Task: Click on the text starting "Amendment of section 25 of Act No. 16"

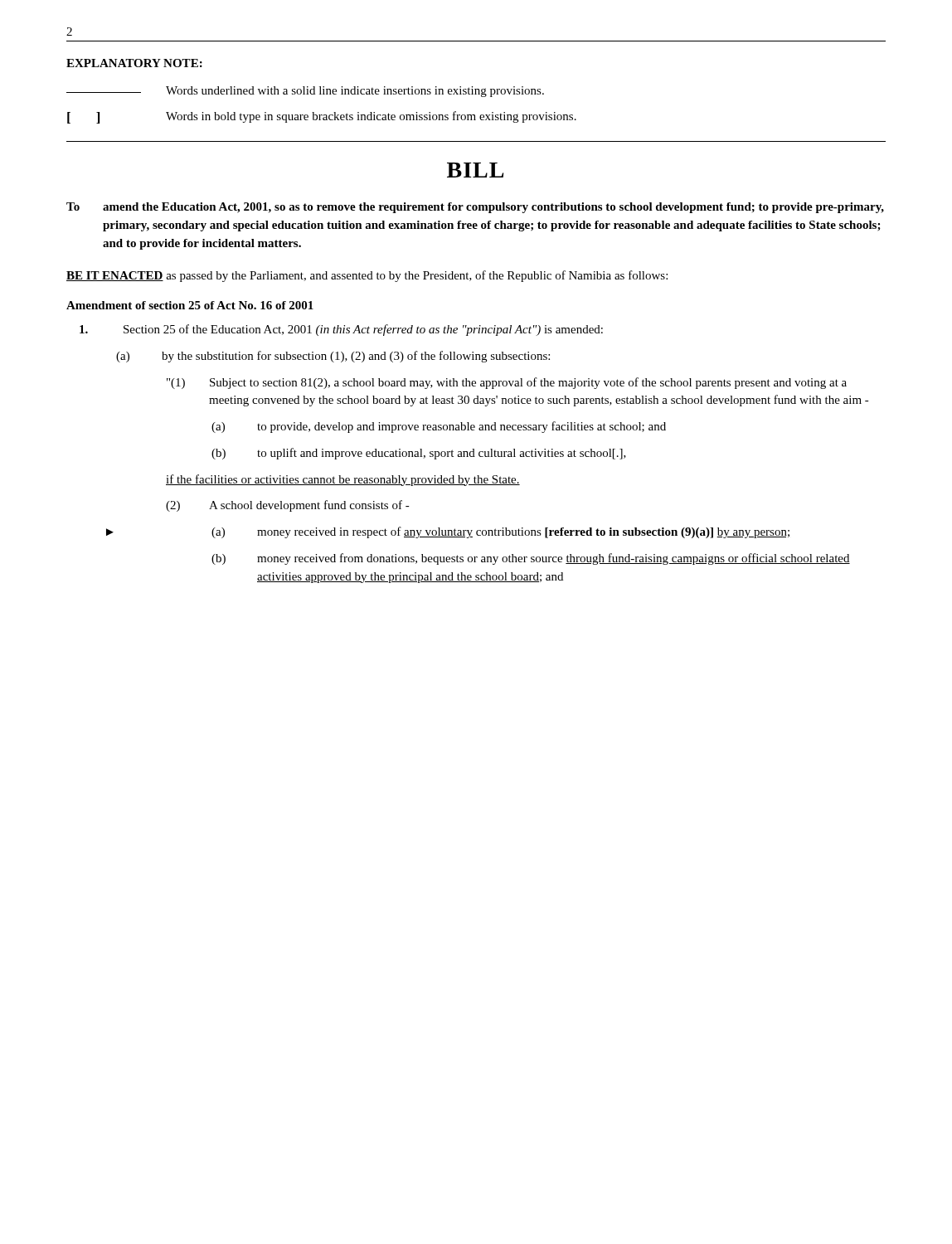Action: click(x=190, y=305)
